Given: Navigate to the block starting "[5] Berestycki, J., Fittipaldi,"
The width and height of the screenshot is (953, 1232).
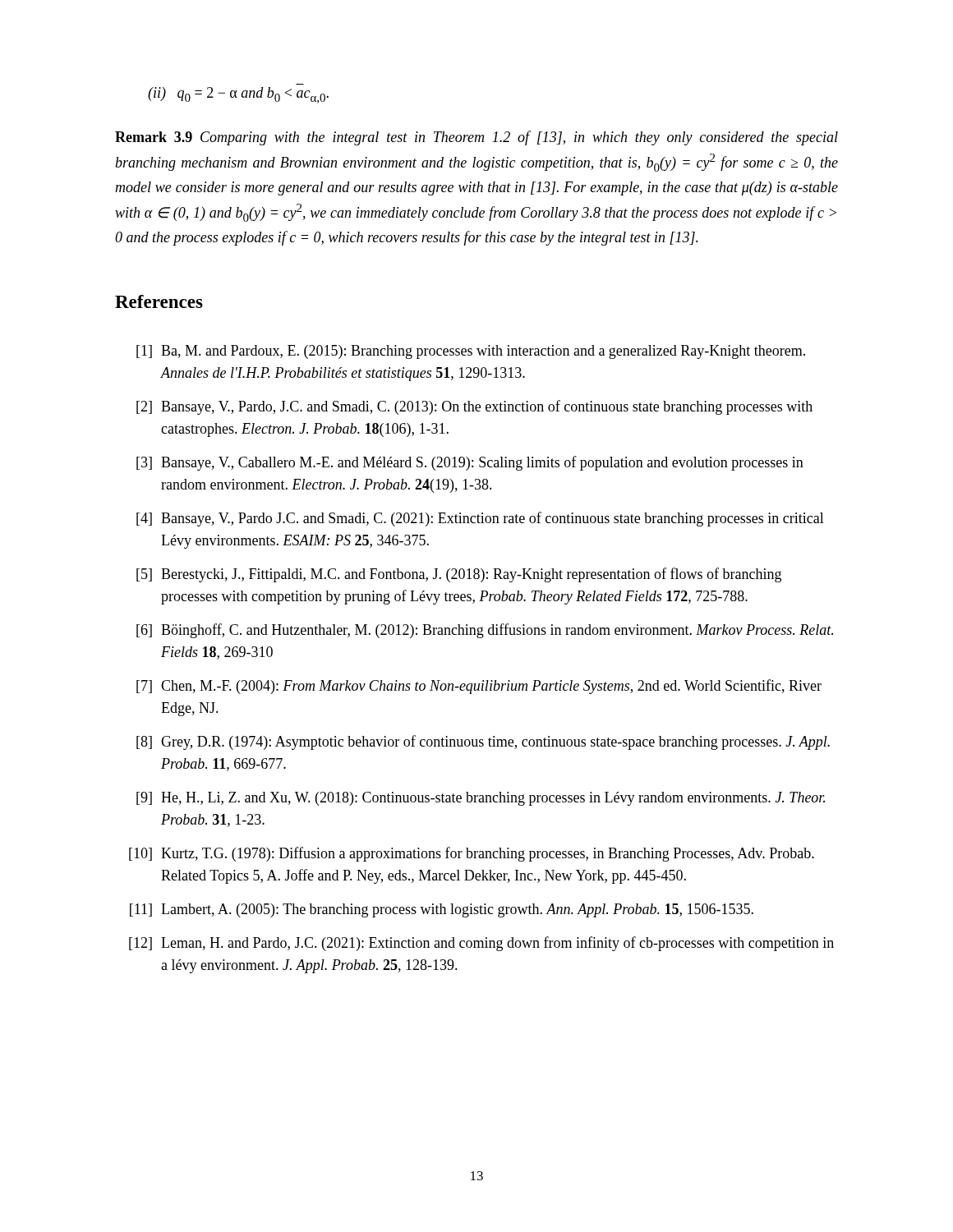Looking at the screenshot, I should click(x=476, y=585).
